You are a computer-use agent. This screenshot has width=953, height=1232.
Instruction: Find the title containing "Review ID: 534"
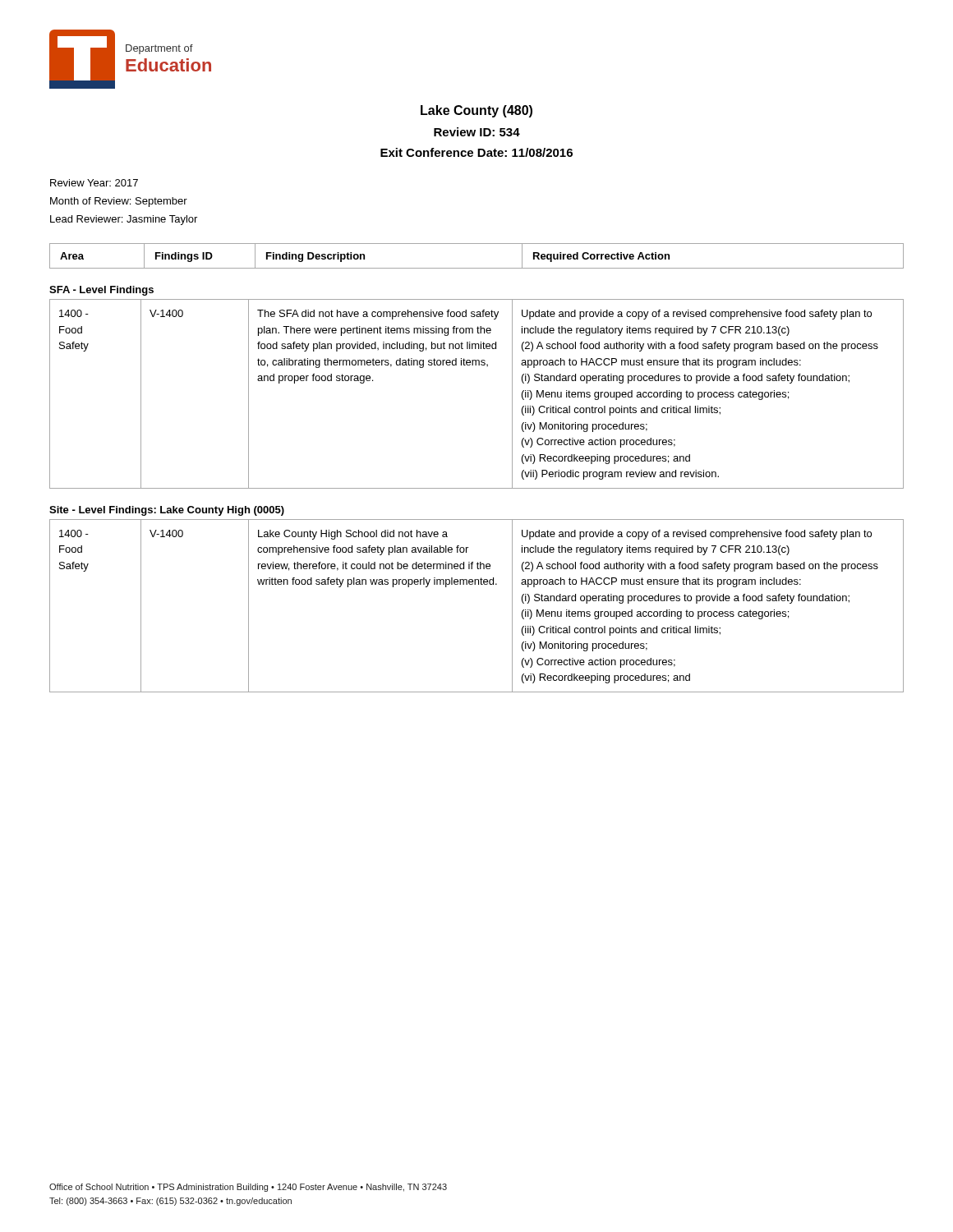pos(476,132)
